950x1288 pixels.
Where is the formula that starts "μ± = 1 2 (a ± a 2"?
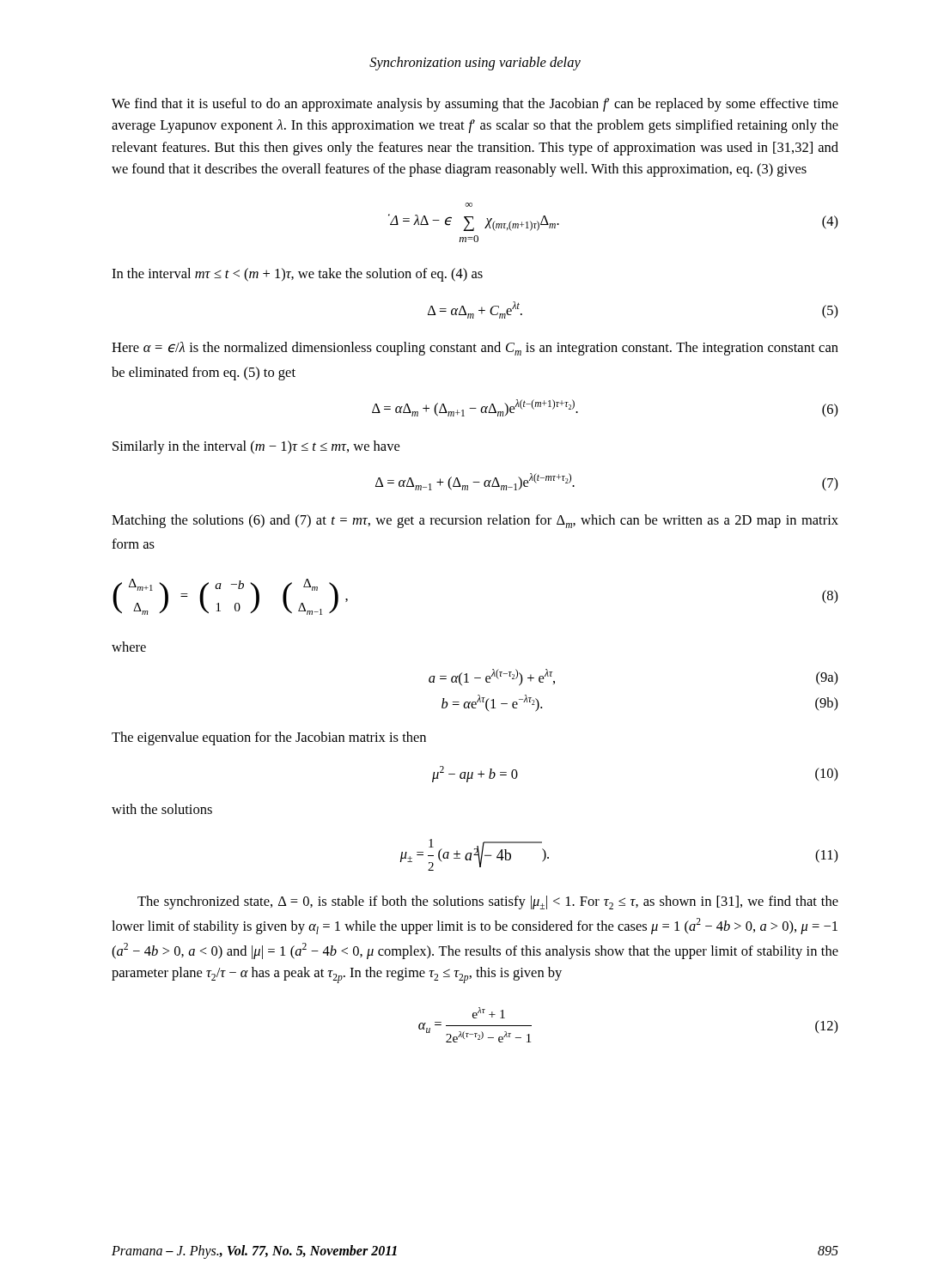475,855
